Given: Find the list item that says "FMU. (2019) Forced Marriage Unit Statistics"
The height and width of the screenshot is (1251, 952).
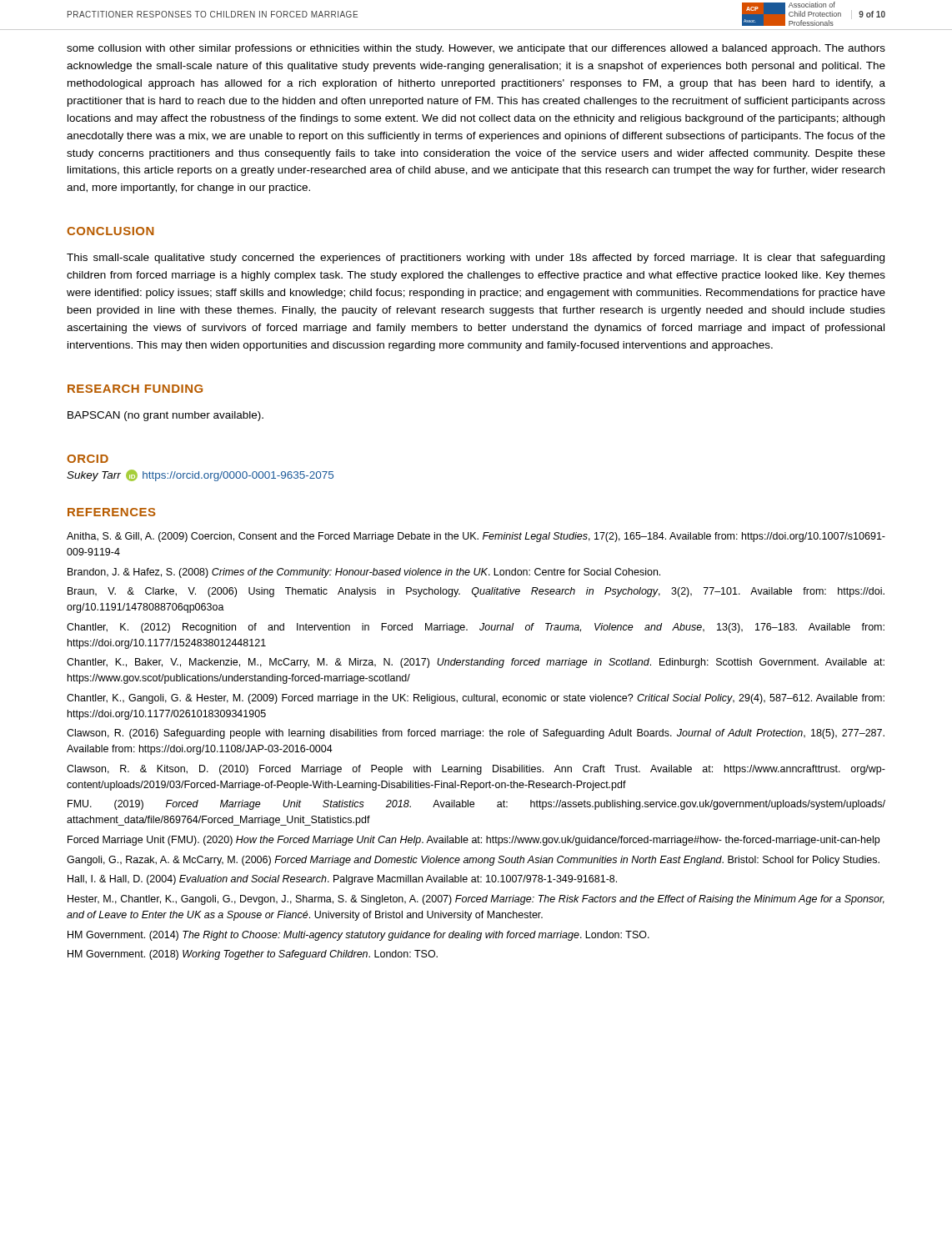Looking at the screenshot, I should click(476, 812).
